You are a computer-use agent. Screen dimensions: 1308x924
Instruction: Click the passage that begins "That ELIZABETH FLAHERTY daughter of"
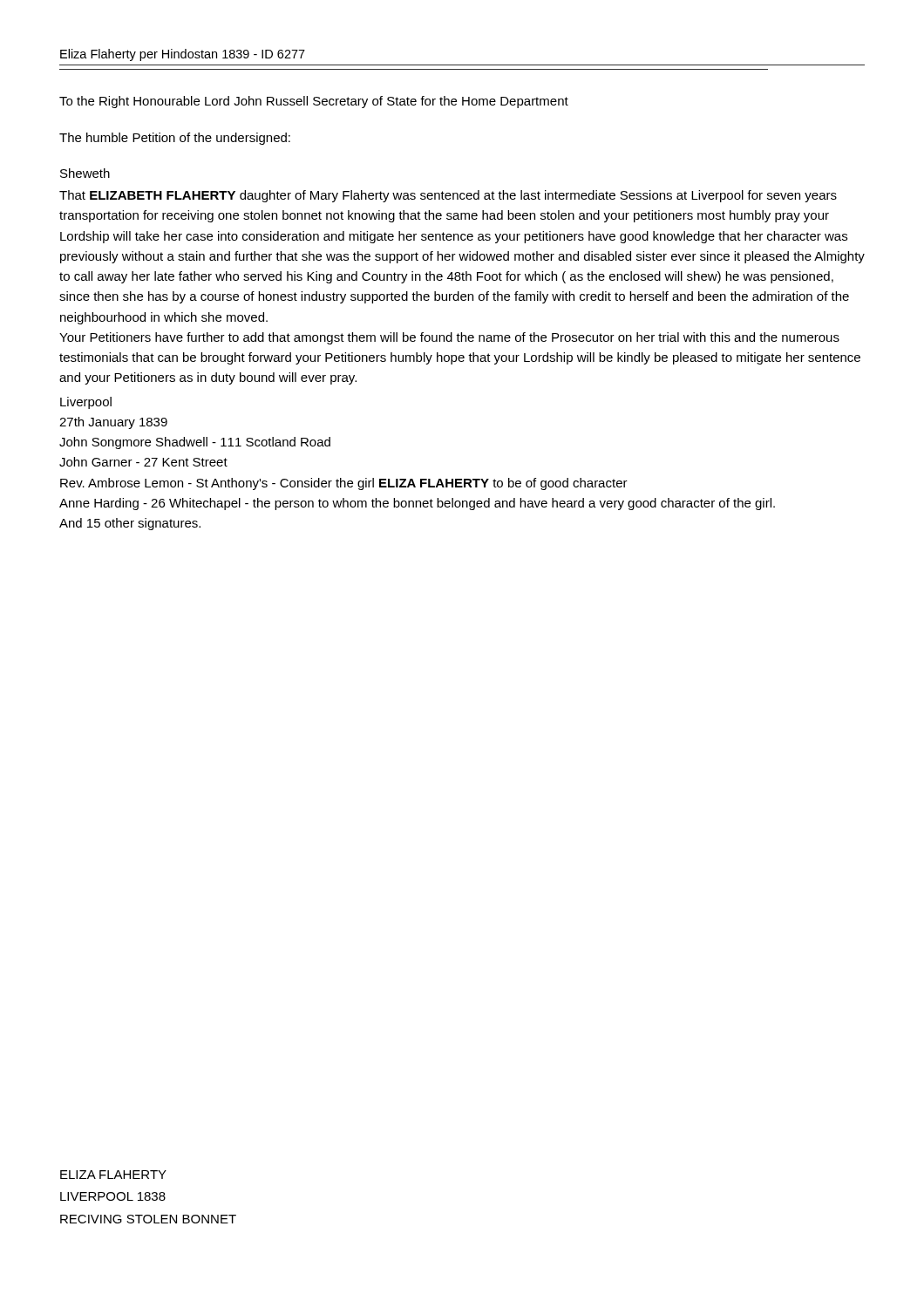462,286
